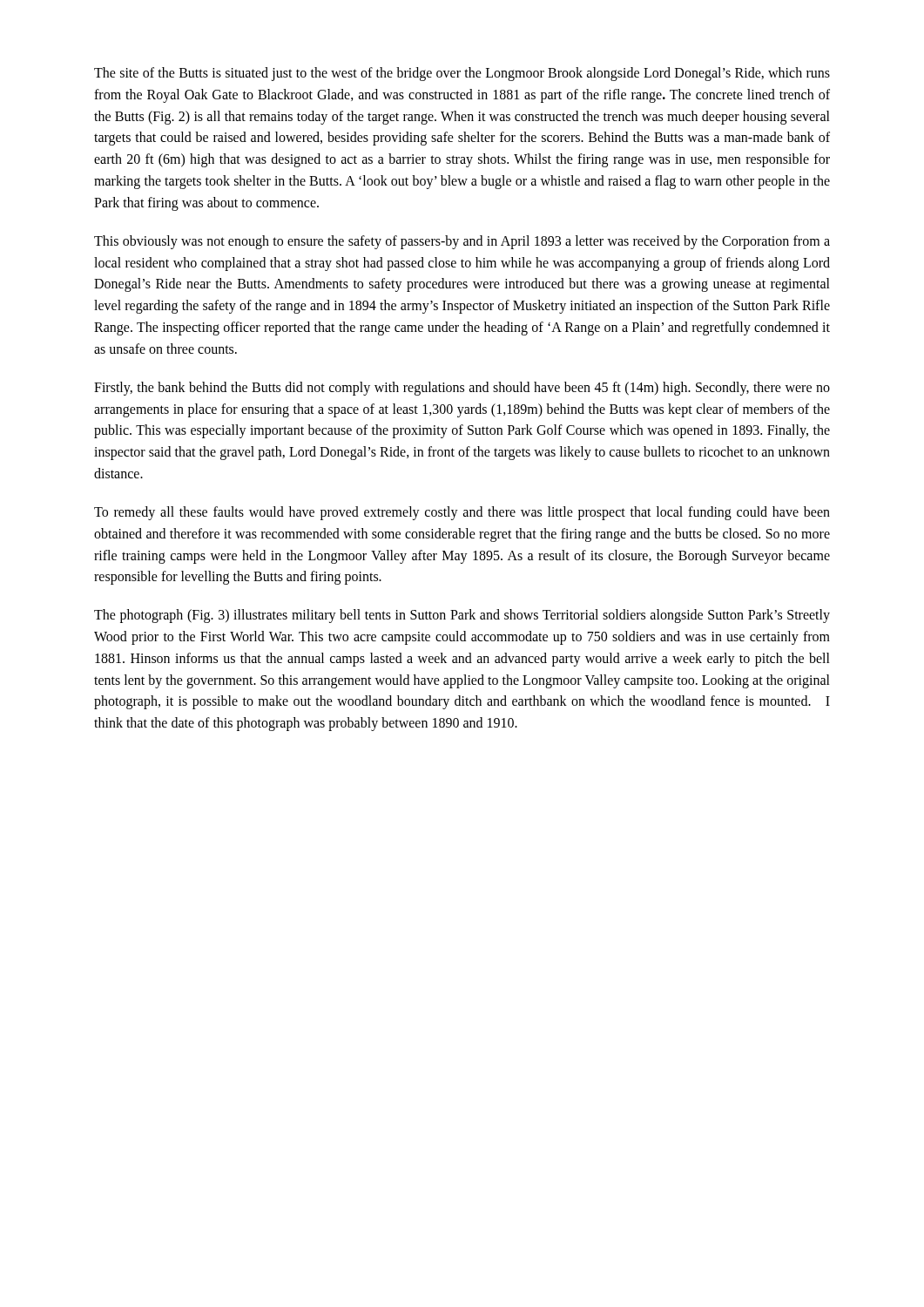Find the text block containing "The site of the Butts is"
Screen dimensions: 1307x924
coord(462,138)
